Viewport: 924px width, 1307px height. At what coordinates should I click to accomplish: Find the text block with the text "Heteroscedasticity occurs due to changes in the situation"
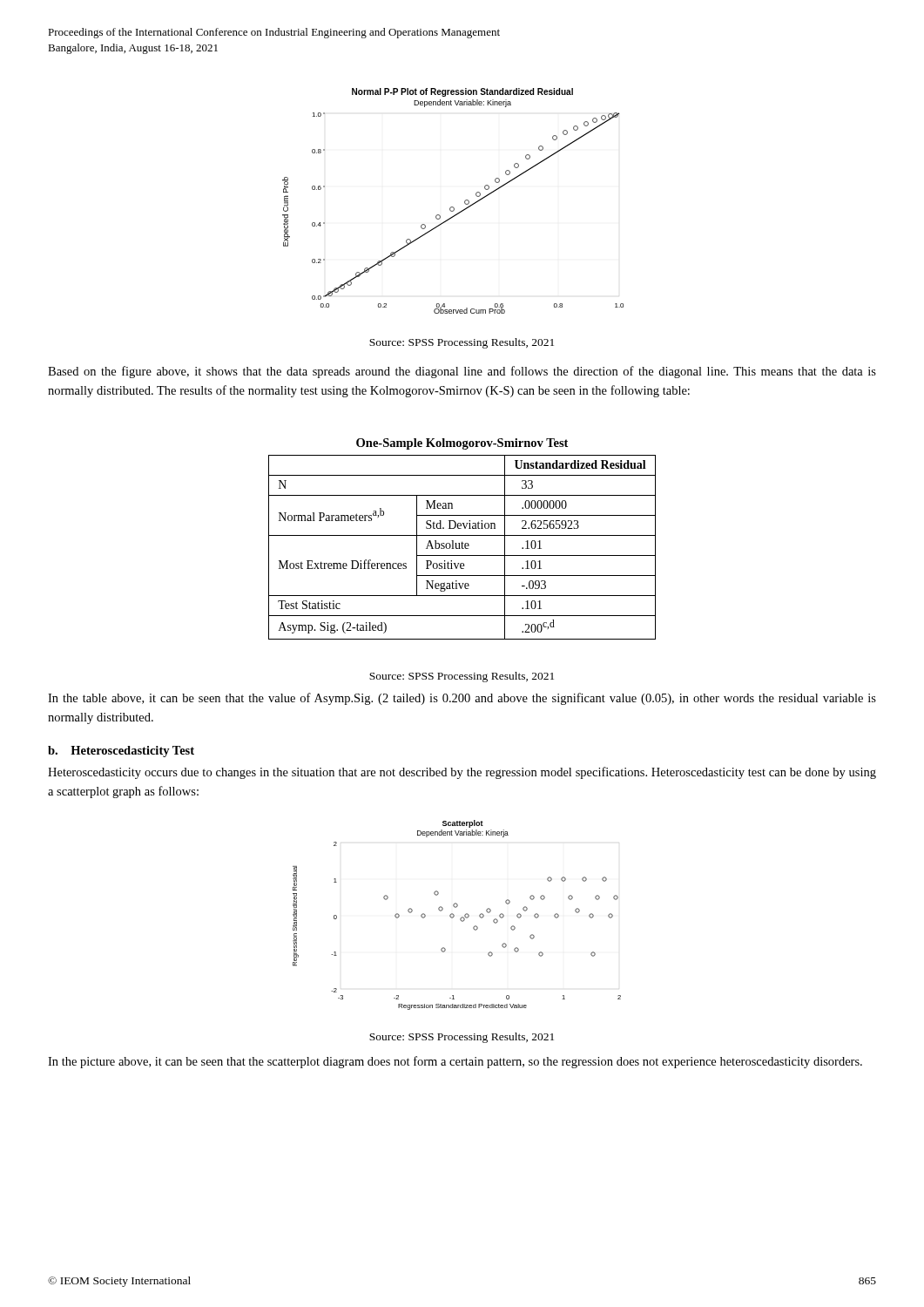462,782
